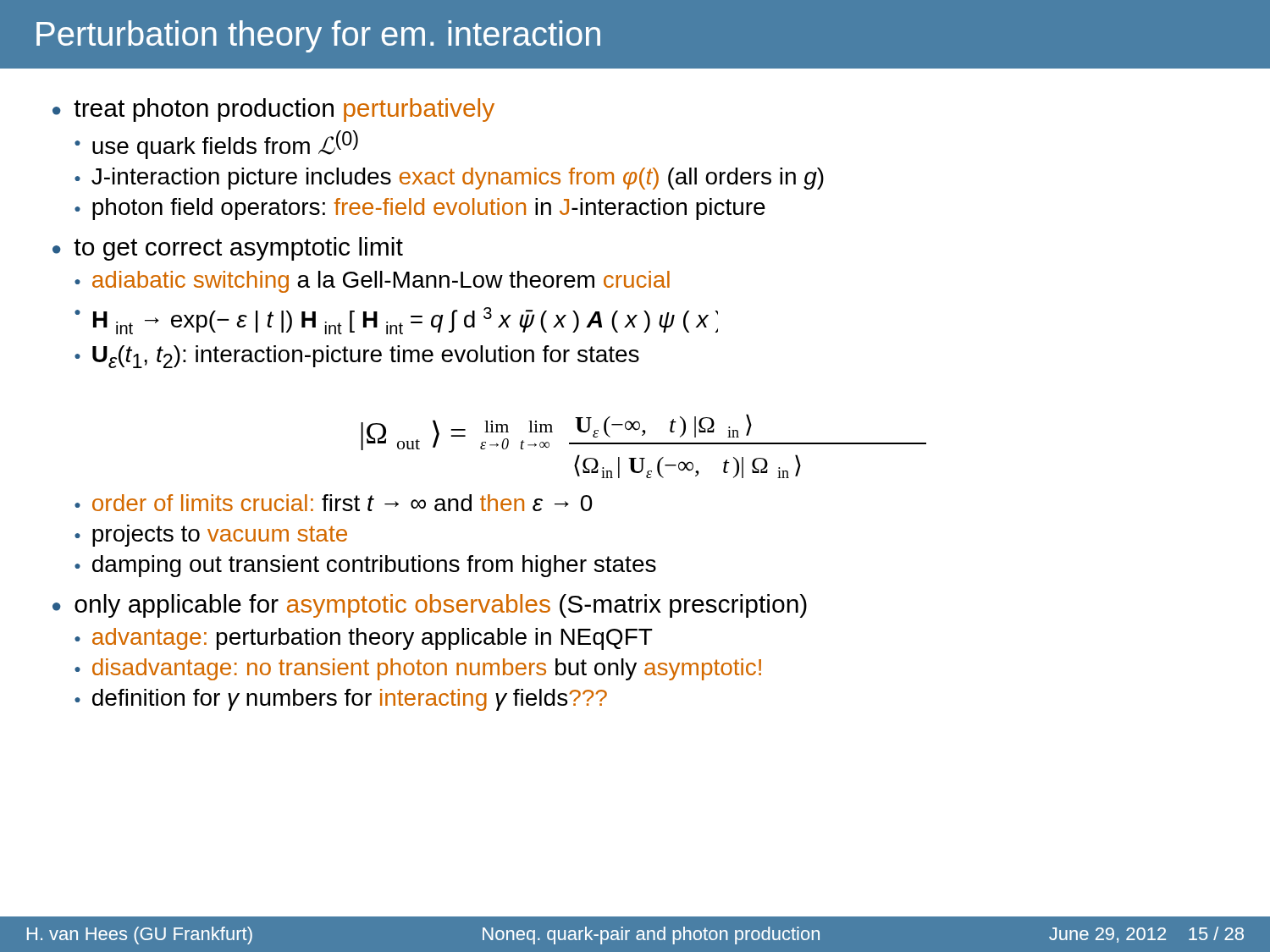The width and height of the screenshot is (1270, 952).
Task: Click a formula
Action: click(647, 435)
